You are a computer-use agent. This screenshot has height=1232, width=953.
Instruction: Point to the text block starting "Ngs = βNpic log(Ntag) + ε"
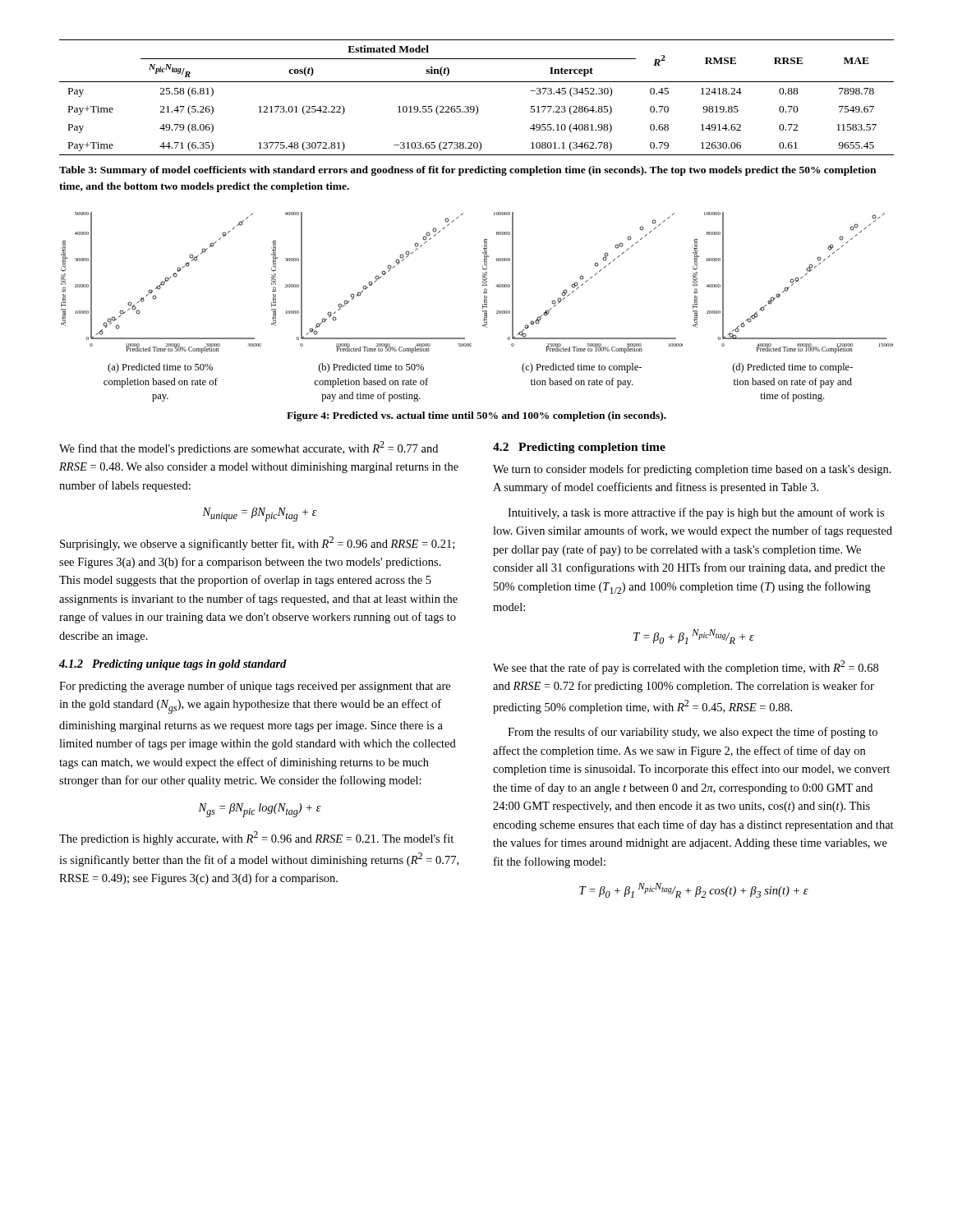click(x=260, y=809)
